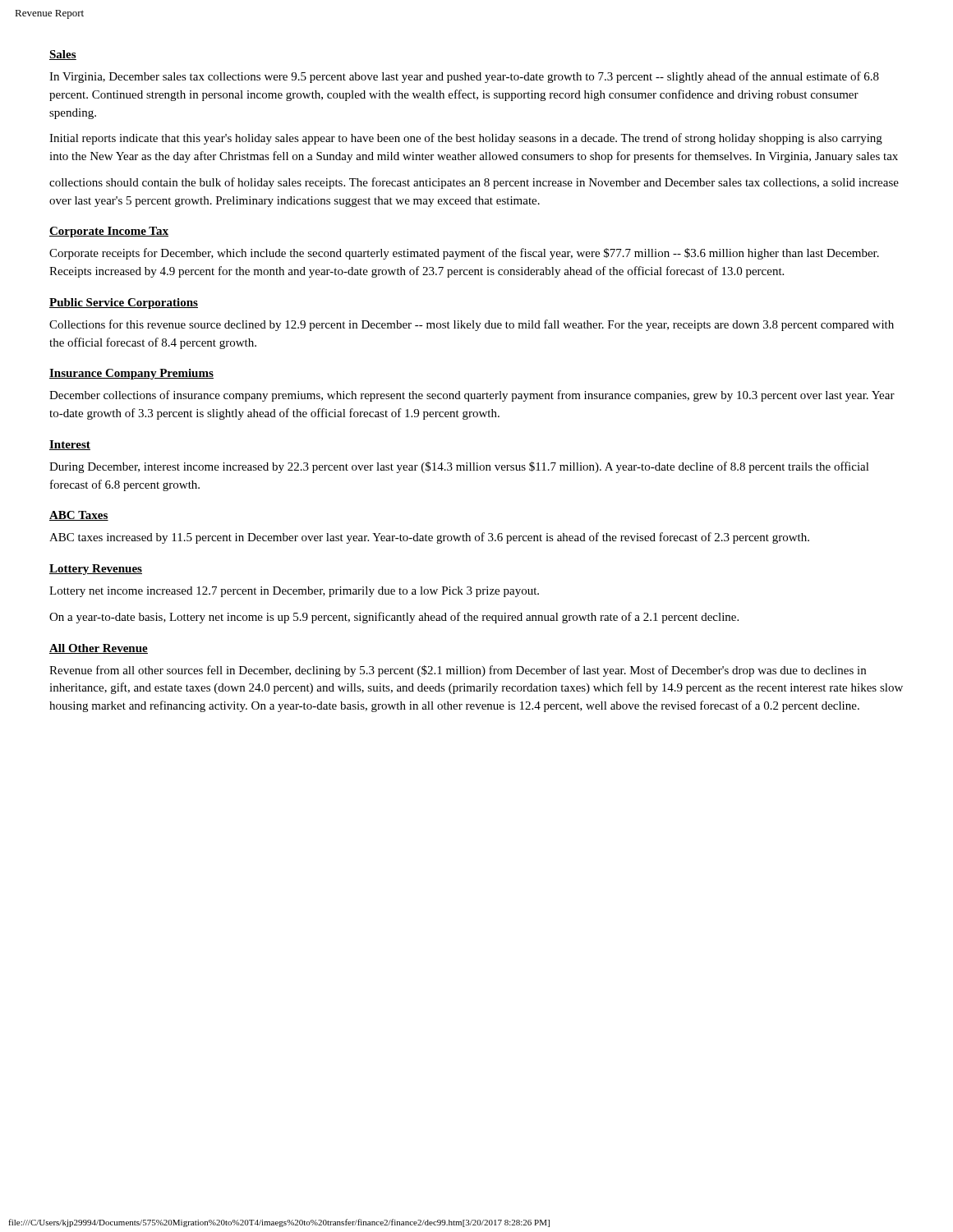Locate the text block containing "Initial reports indicate"
This screenshot has width=953, height=1232.
474,147
